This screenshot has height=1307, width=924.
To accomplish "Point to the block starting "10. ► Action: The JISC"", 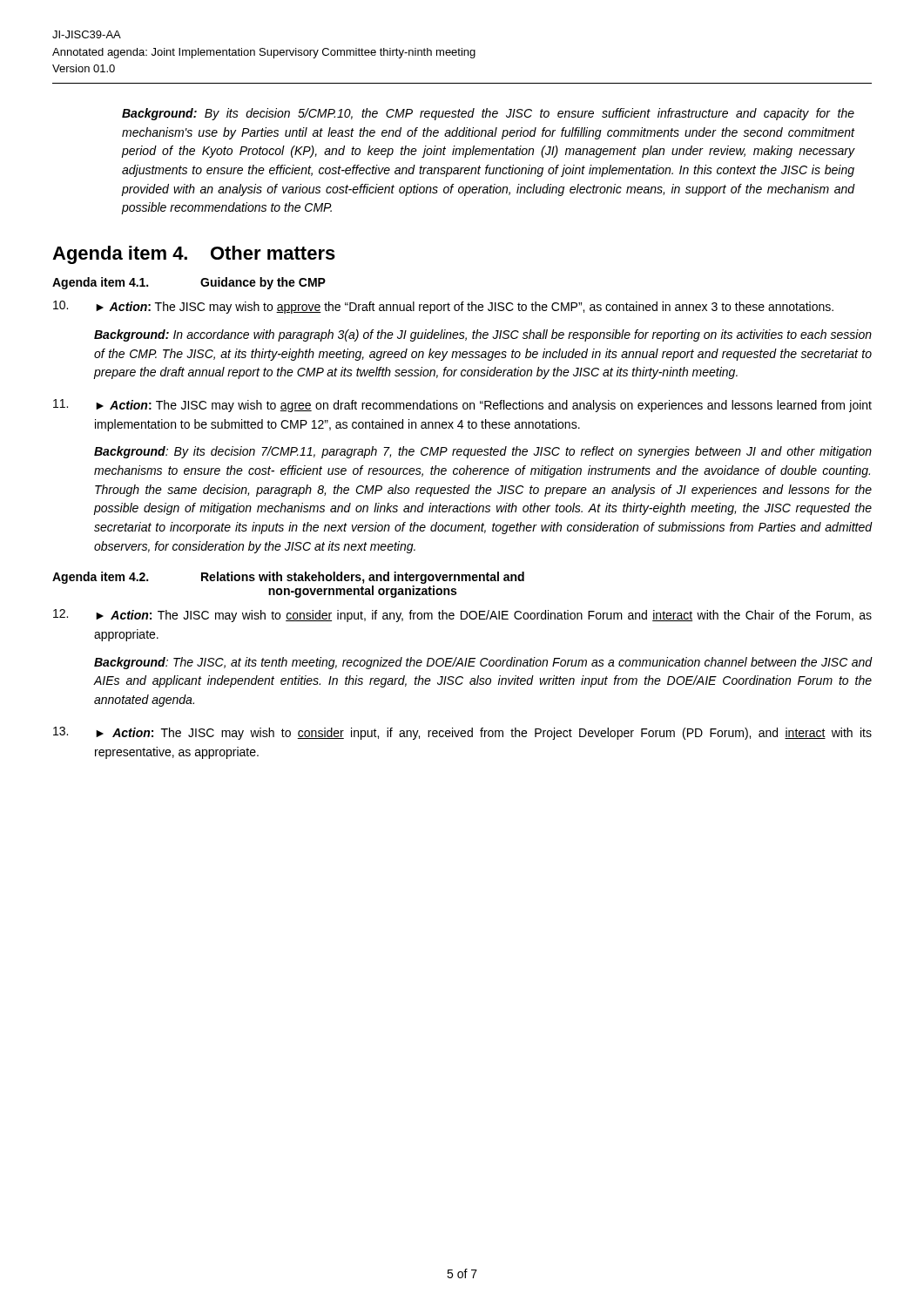I will coord(462,308).
